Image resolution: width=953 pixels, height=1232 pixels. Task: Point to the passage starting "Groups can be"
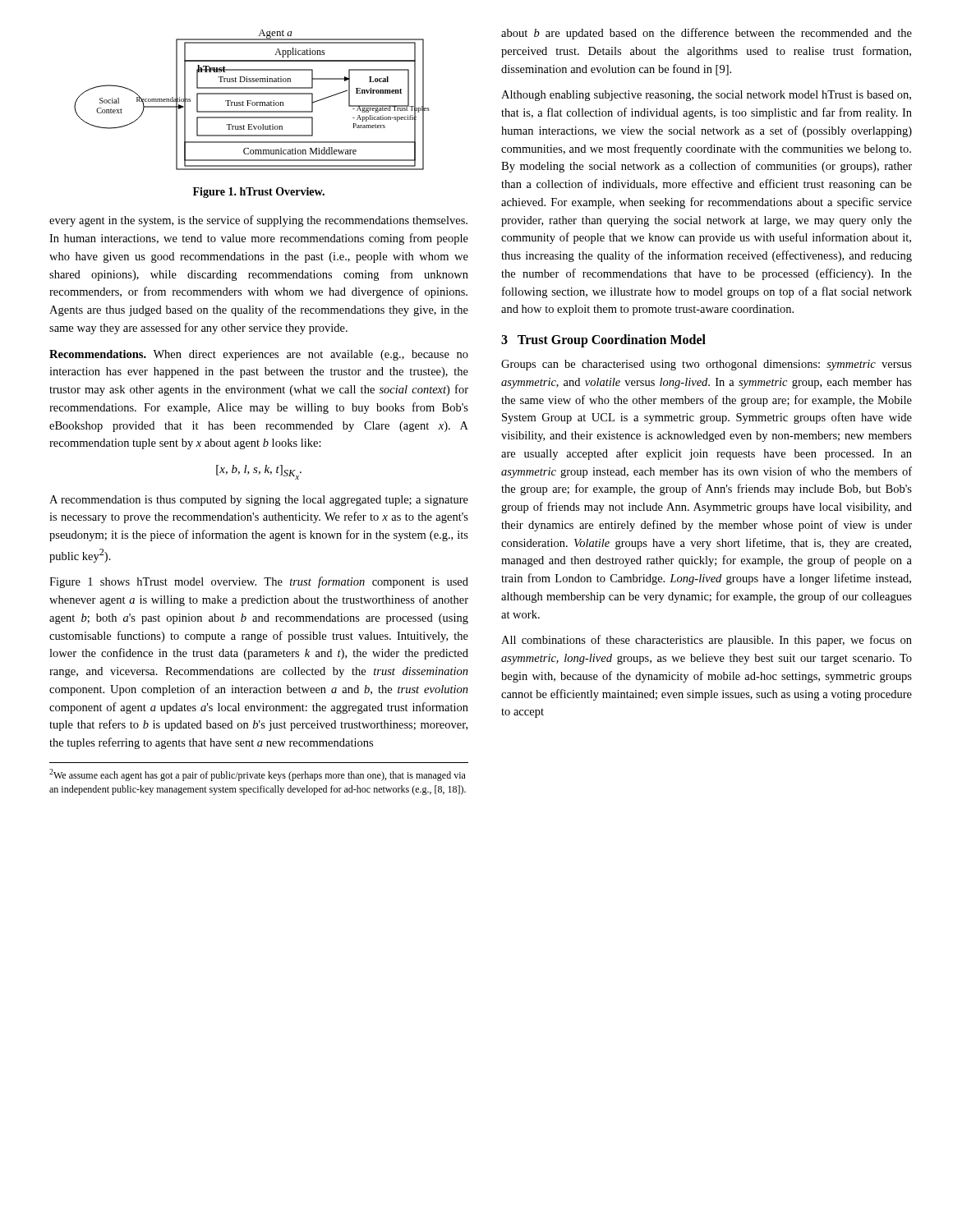[707, 489]
